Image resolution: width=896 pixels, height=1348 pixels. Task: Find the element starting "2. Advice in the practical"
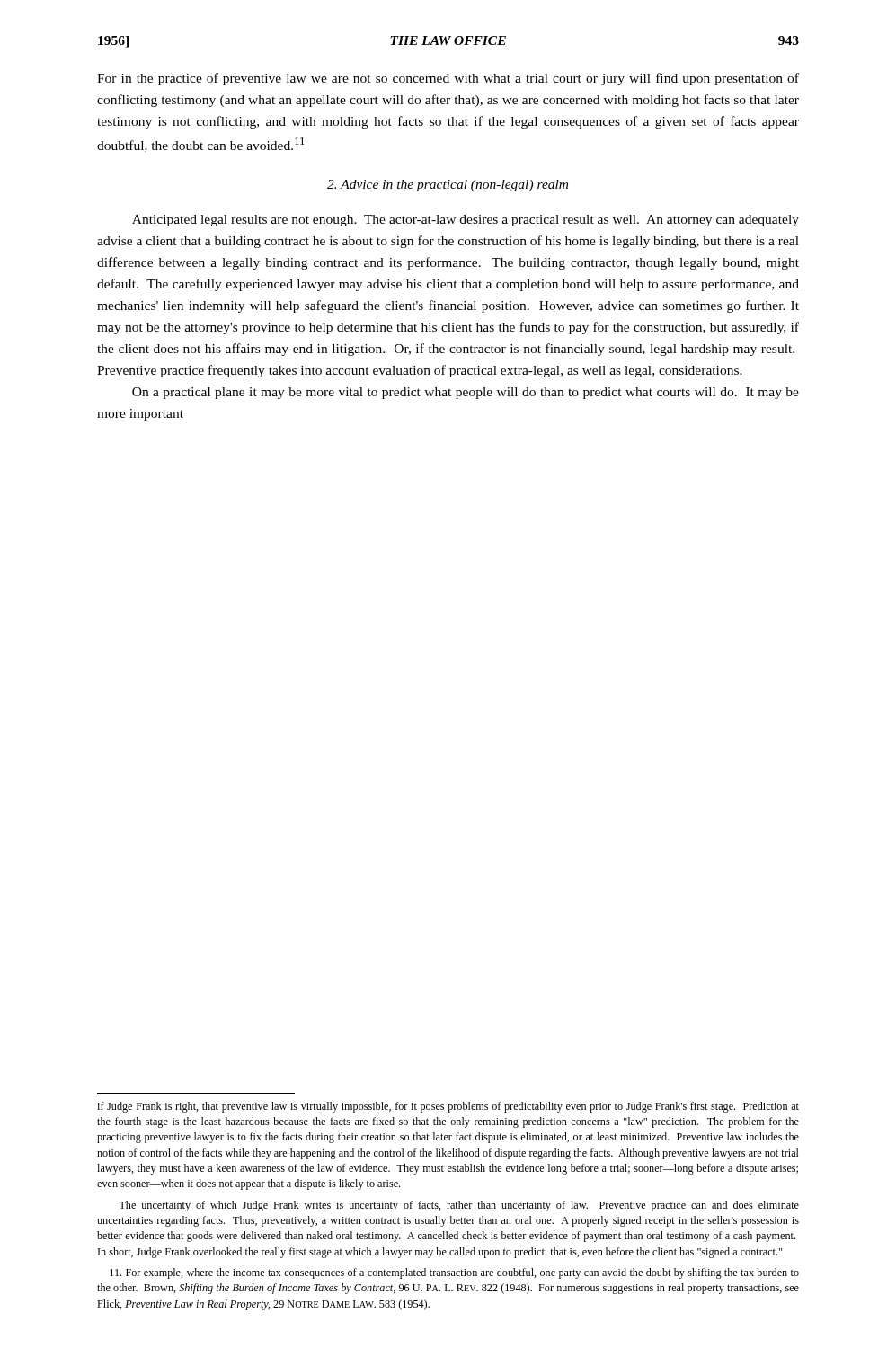[x=448, y=184]
